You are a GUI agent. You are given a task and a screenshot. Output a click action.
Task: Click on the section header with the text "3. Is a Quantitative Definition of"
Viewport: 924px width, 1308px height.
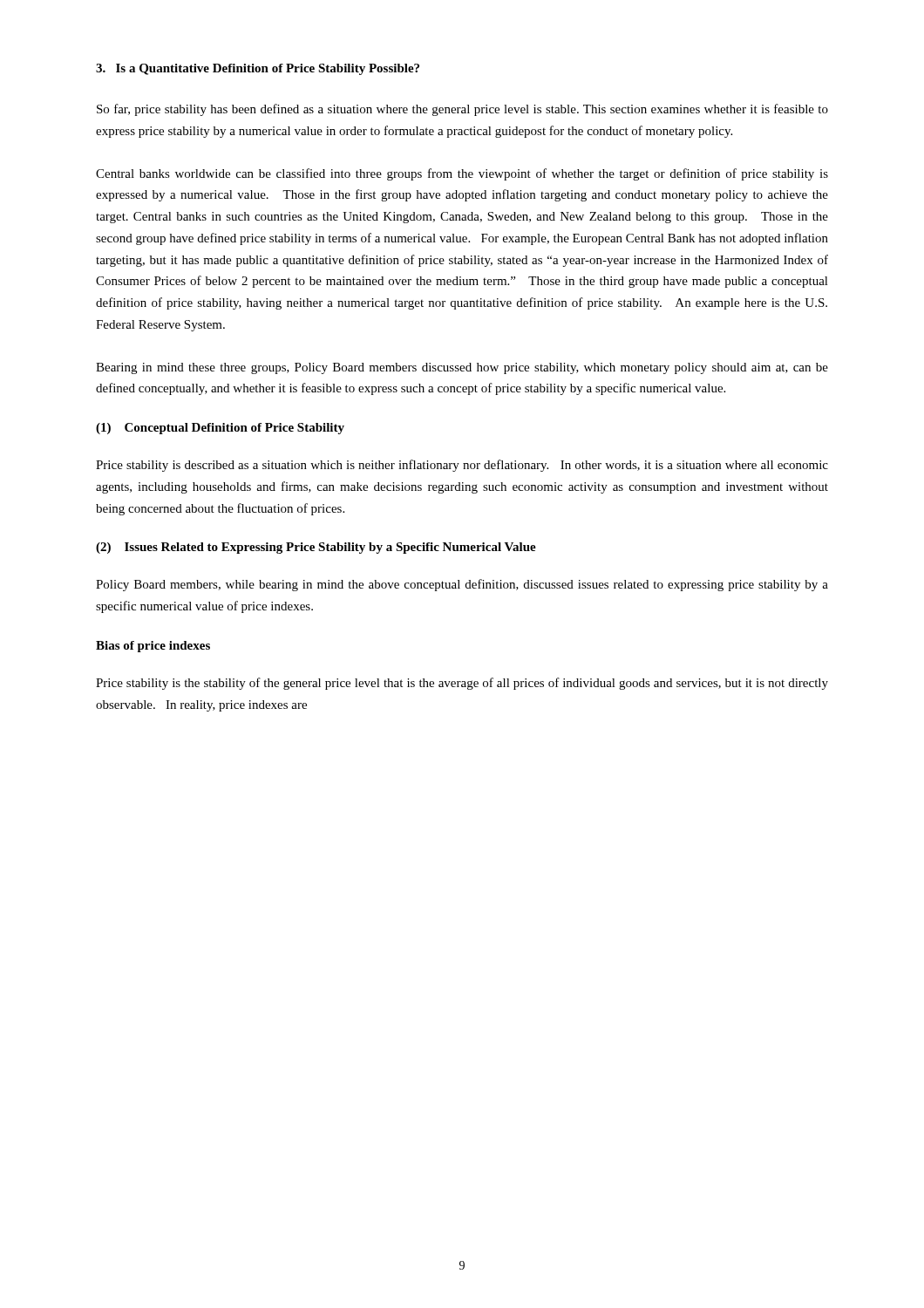[258, 68]
